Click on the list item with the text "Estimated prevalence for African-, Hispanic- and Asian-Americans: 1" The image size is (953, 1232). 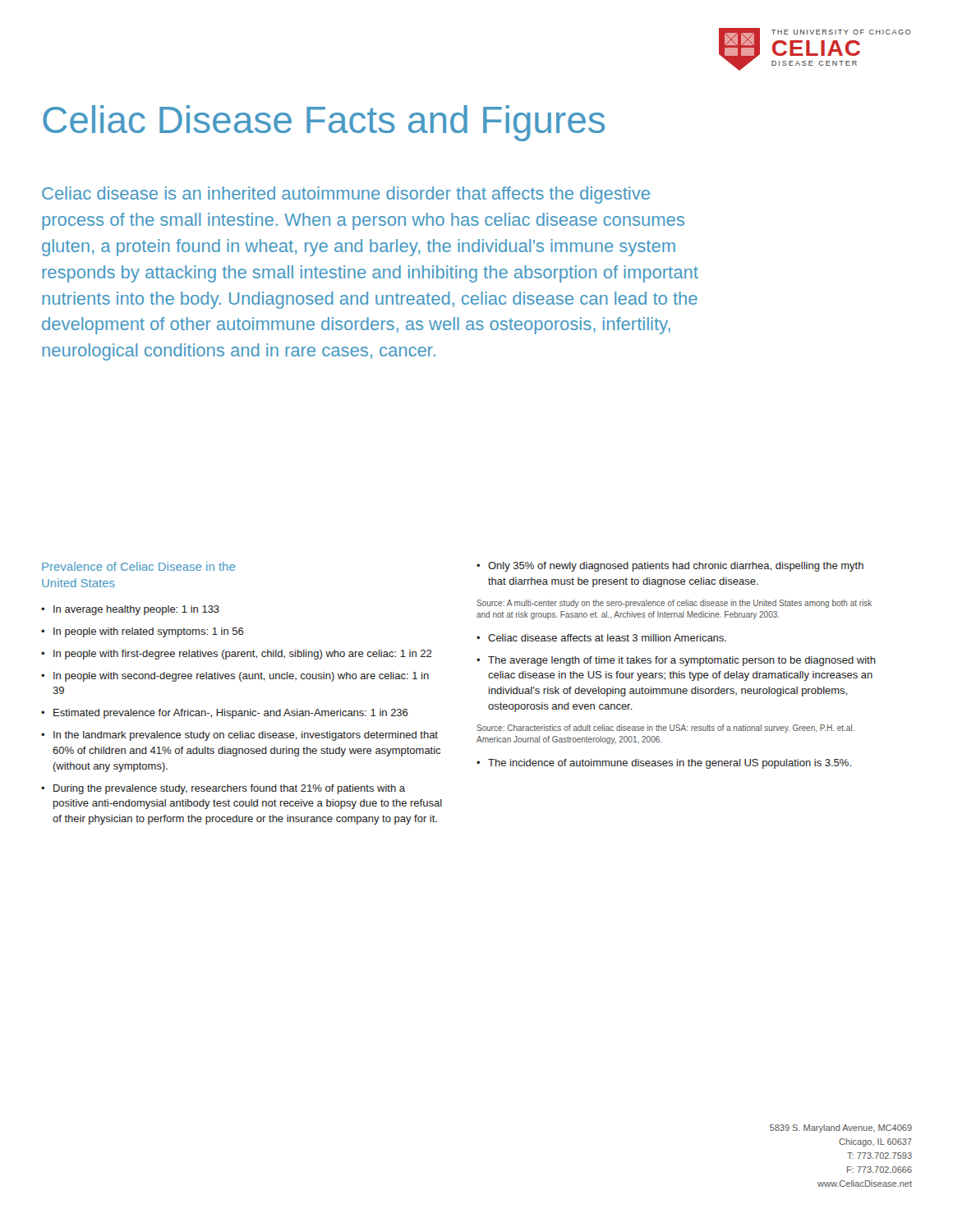click(230, 713)
